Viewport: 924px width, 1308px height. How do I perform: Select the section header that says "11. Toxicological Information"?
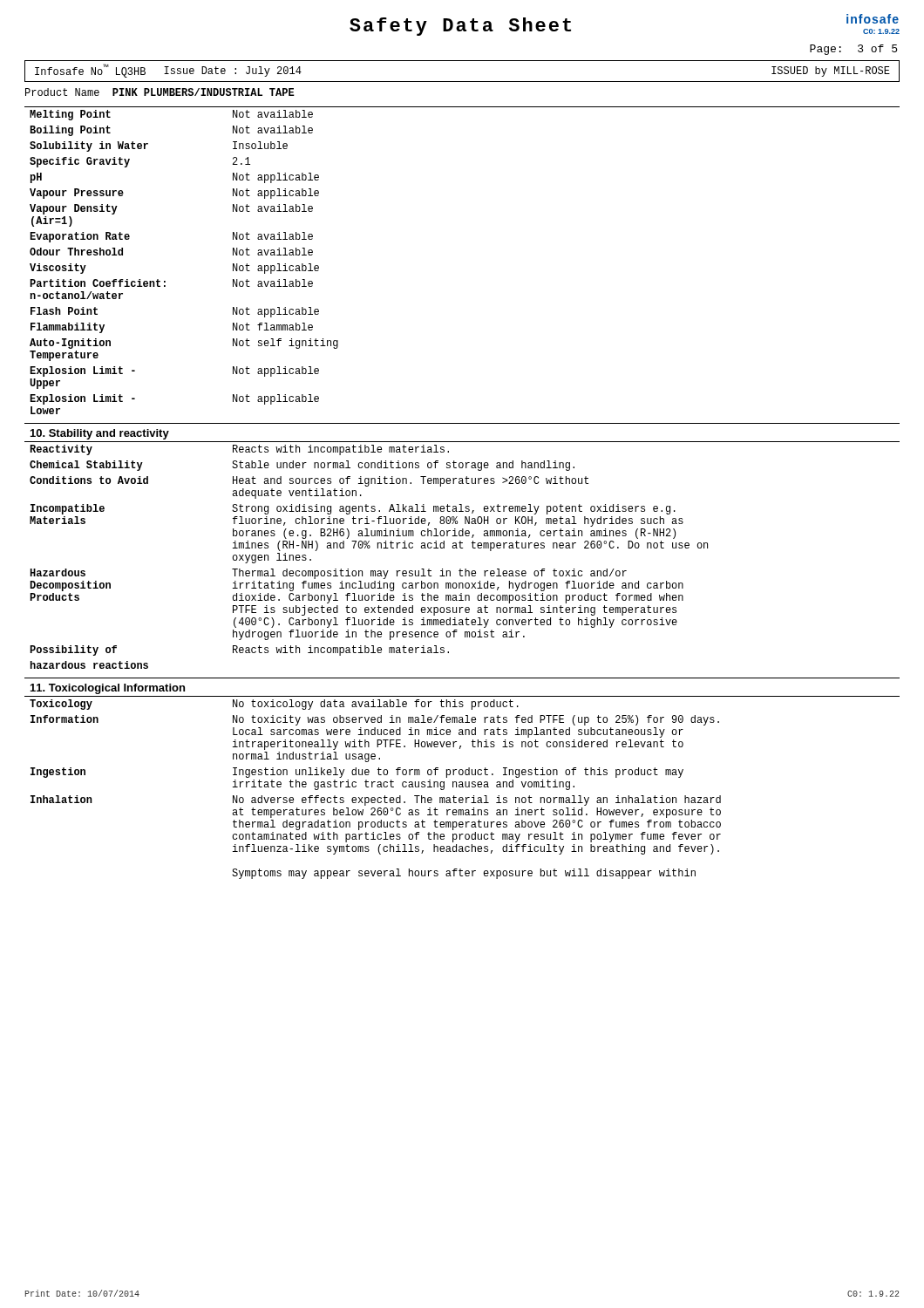click(x=108, y=688)
